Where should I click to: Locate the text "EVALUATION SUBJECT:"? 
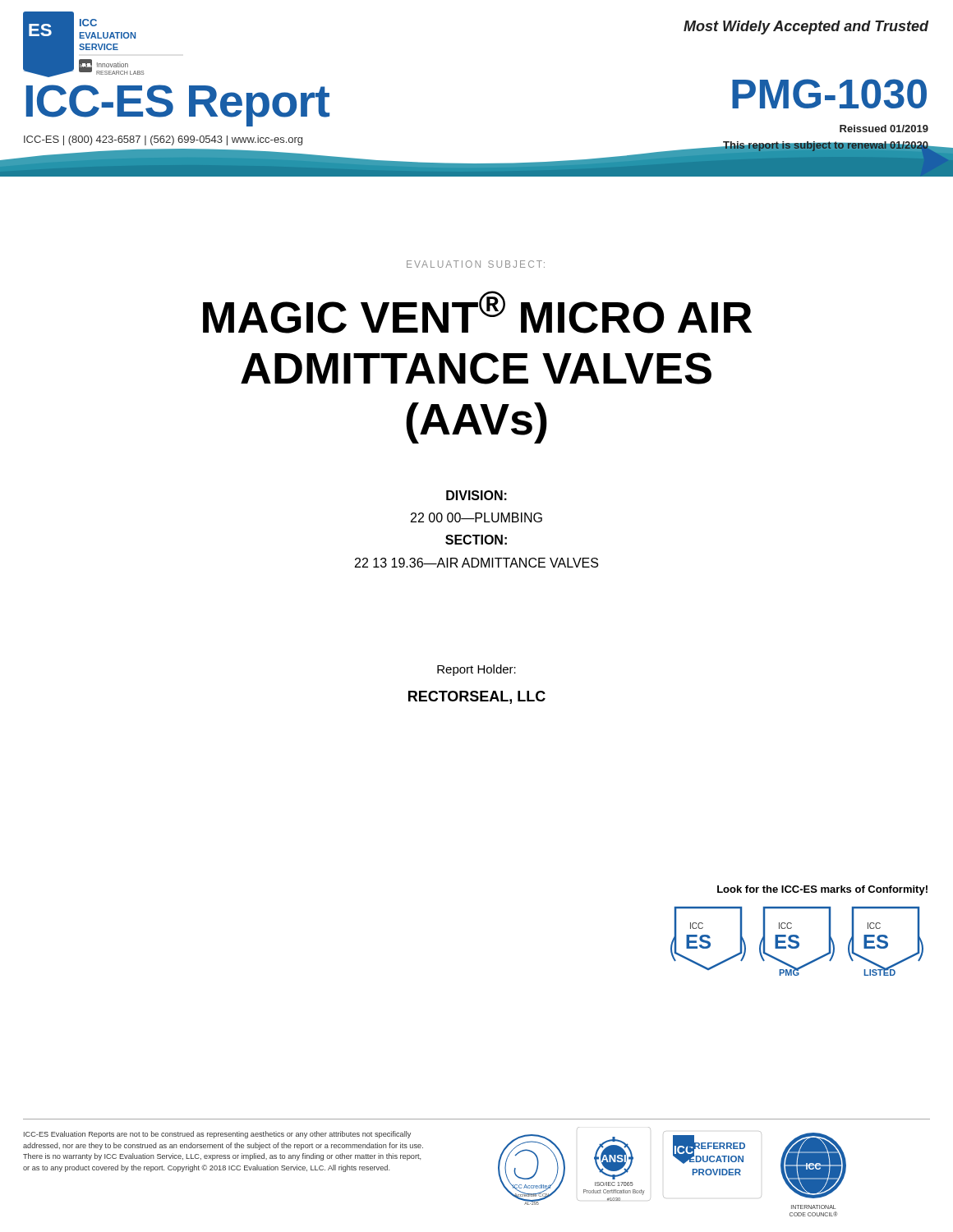click(476, 264)
